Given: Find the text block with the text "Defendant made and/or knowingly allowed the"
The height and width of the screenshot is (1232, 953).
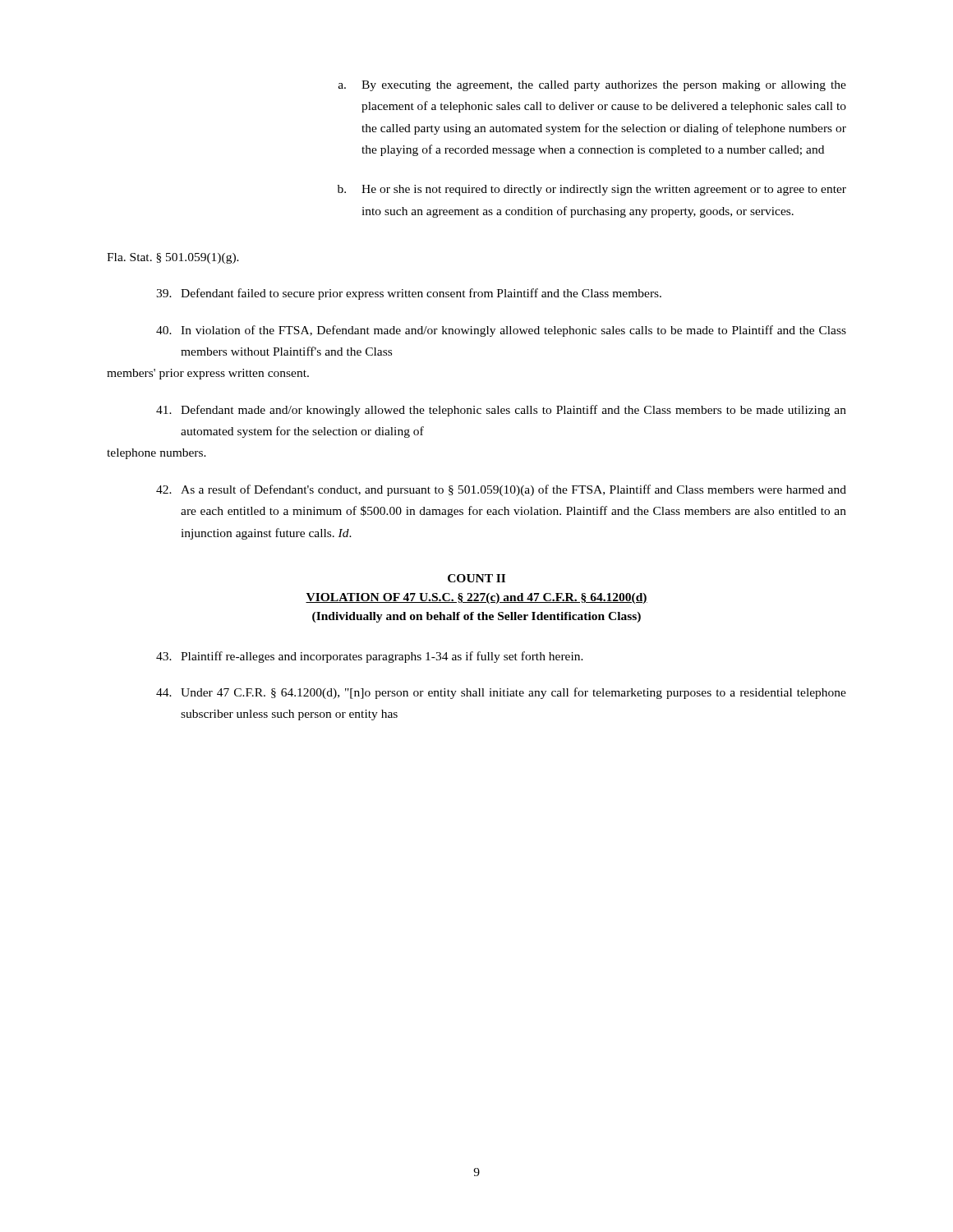Looking at the screenshot, I should coord(476,421).
